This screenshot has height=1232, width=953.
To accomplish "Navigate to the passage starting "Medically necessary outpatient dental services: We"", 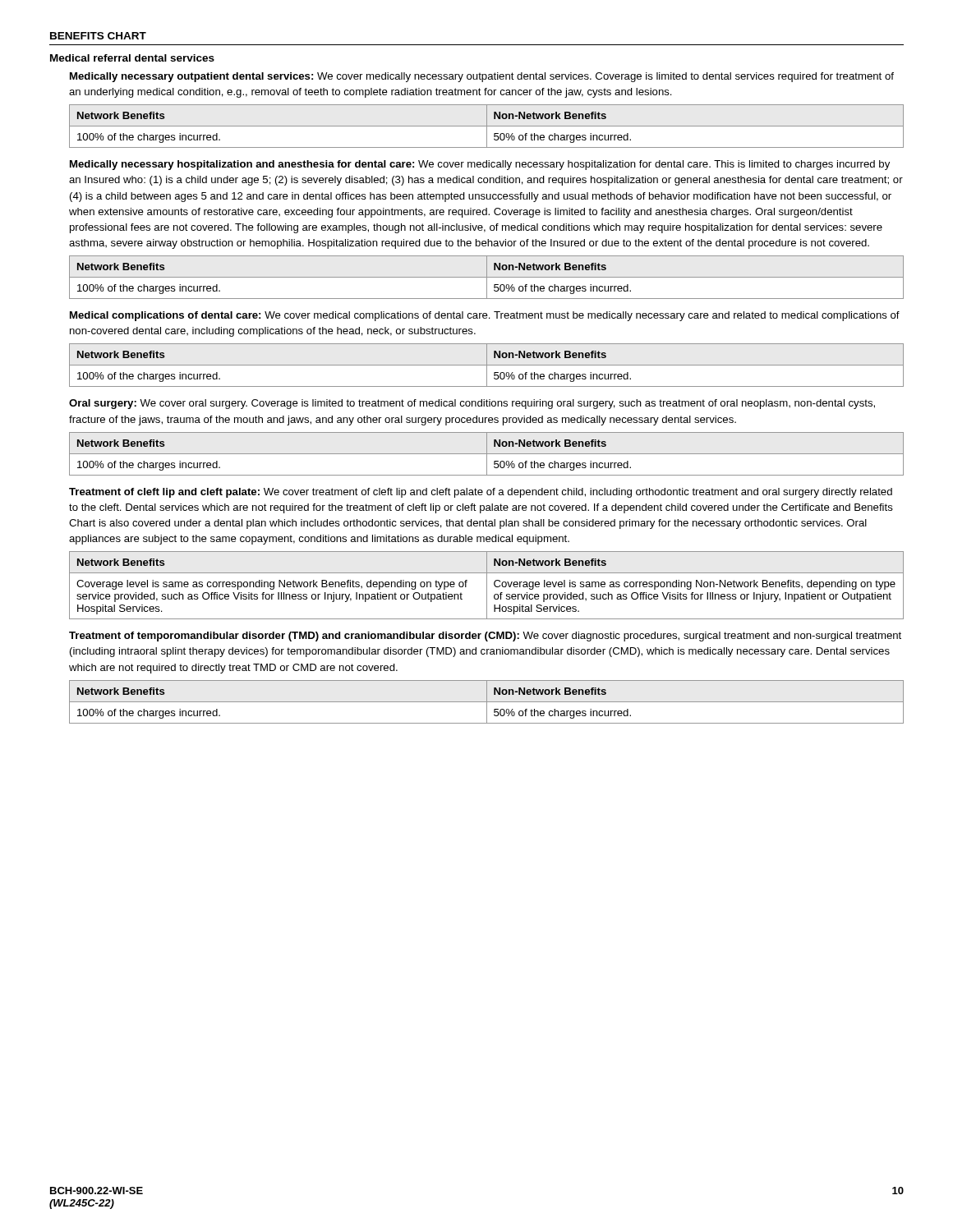I will pos(481,84).
